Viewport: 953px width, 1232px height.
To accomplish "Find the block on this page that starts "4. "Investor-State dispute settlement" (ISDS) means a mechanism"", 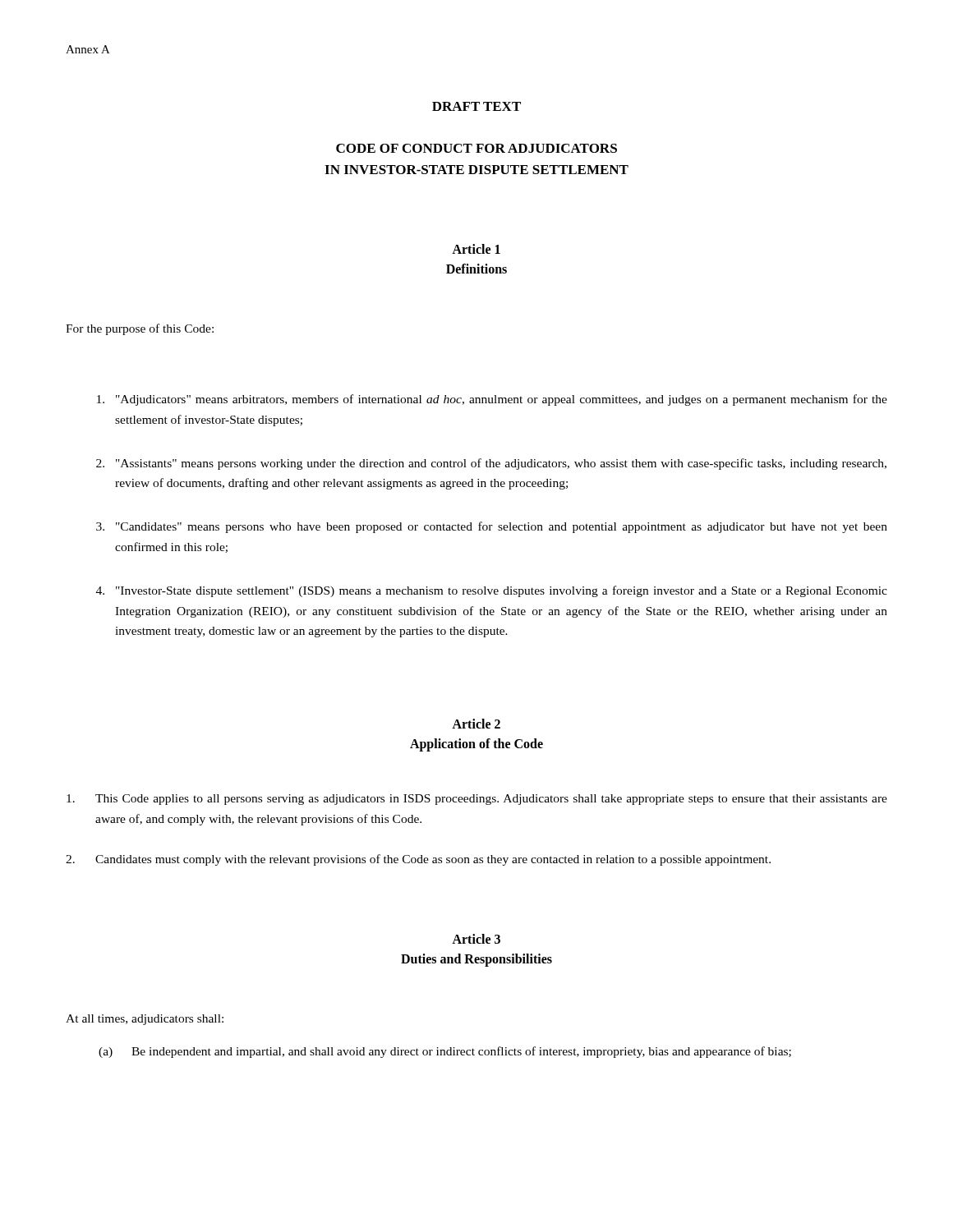I will coord(476,611).
